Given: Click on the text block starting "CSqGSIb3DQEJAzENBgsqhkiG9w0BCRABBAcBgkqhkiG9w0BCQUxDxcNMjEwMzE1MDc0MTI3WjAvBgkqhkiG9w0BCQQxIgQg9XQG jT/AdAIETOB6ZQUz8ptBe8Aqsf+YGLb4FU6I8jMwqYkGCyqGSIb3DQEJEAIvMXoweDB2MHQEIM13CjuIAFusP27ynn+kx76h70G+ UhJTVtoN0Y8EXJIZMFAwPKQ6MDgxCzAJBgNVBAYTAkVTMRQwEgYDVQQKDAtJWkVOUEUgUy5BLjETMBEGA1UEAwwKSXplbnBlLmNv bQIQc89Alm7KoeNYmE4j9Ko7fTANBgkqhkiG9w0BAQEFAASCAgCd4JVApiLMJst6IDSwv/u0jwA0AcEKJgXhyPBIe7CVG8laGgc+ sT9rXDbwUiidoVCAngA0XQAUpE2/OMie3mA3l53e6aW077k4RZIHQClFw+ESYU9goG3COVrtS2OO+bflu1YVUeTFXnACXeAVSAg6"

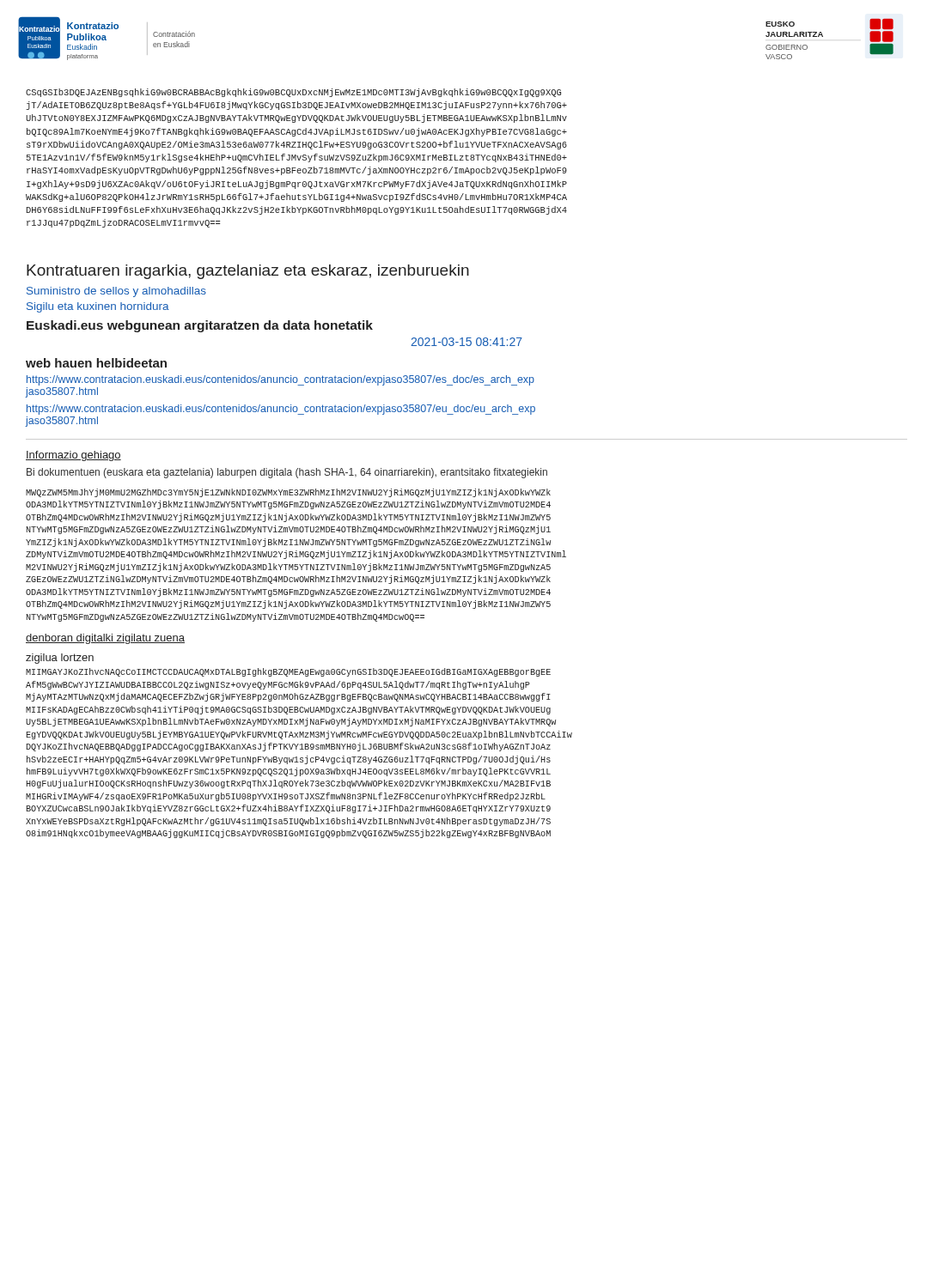Looking at the screenshot, I should pyautogui.click(x=296, y=158).
